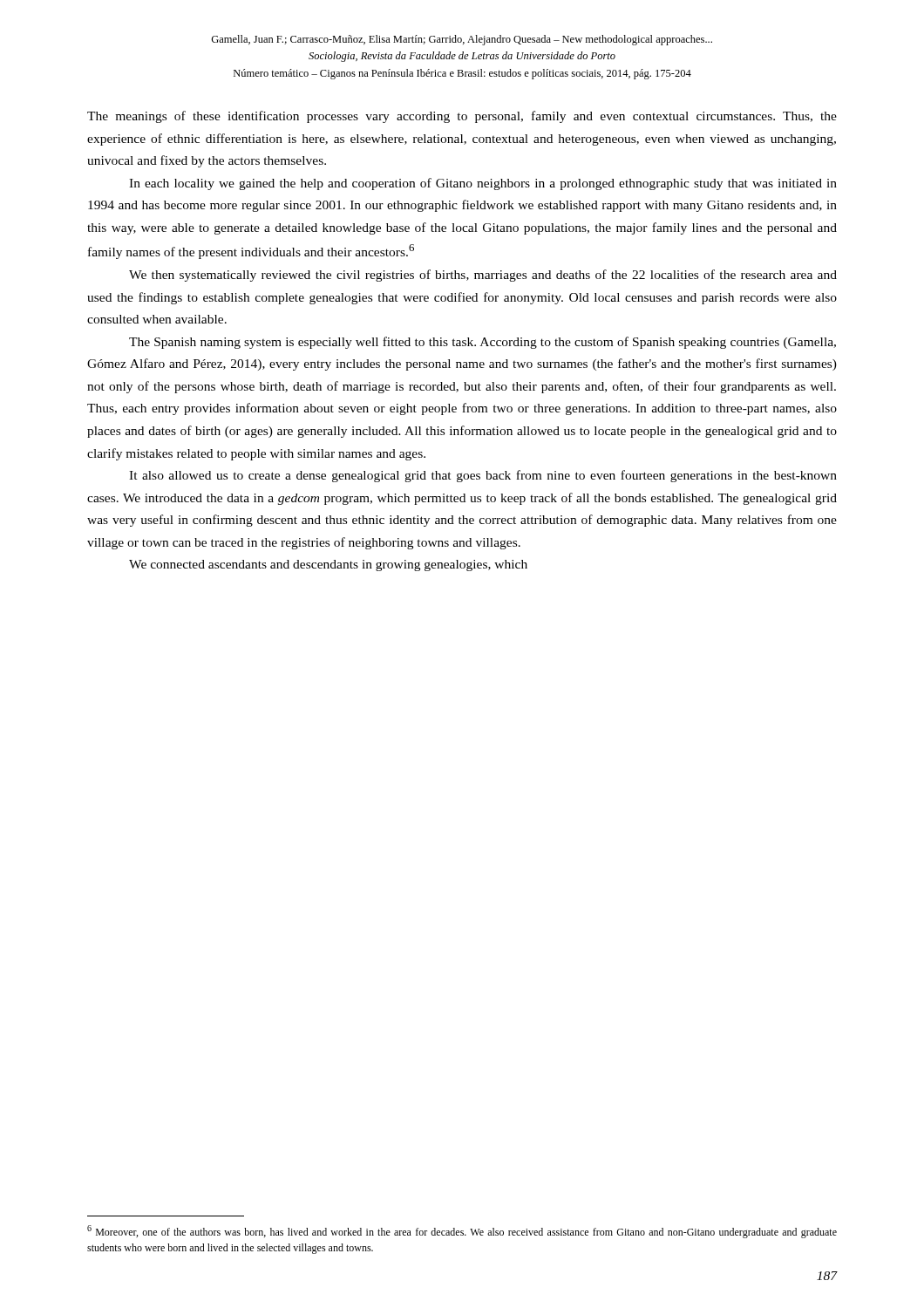Locate the block of text that opens with "It also allowed us to"

pyautogui.click(x=462, y=509)
